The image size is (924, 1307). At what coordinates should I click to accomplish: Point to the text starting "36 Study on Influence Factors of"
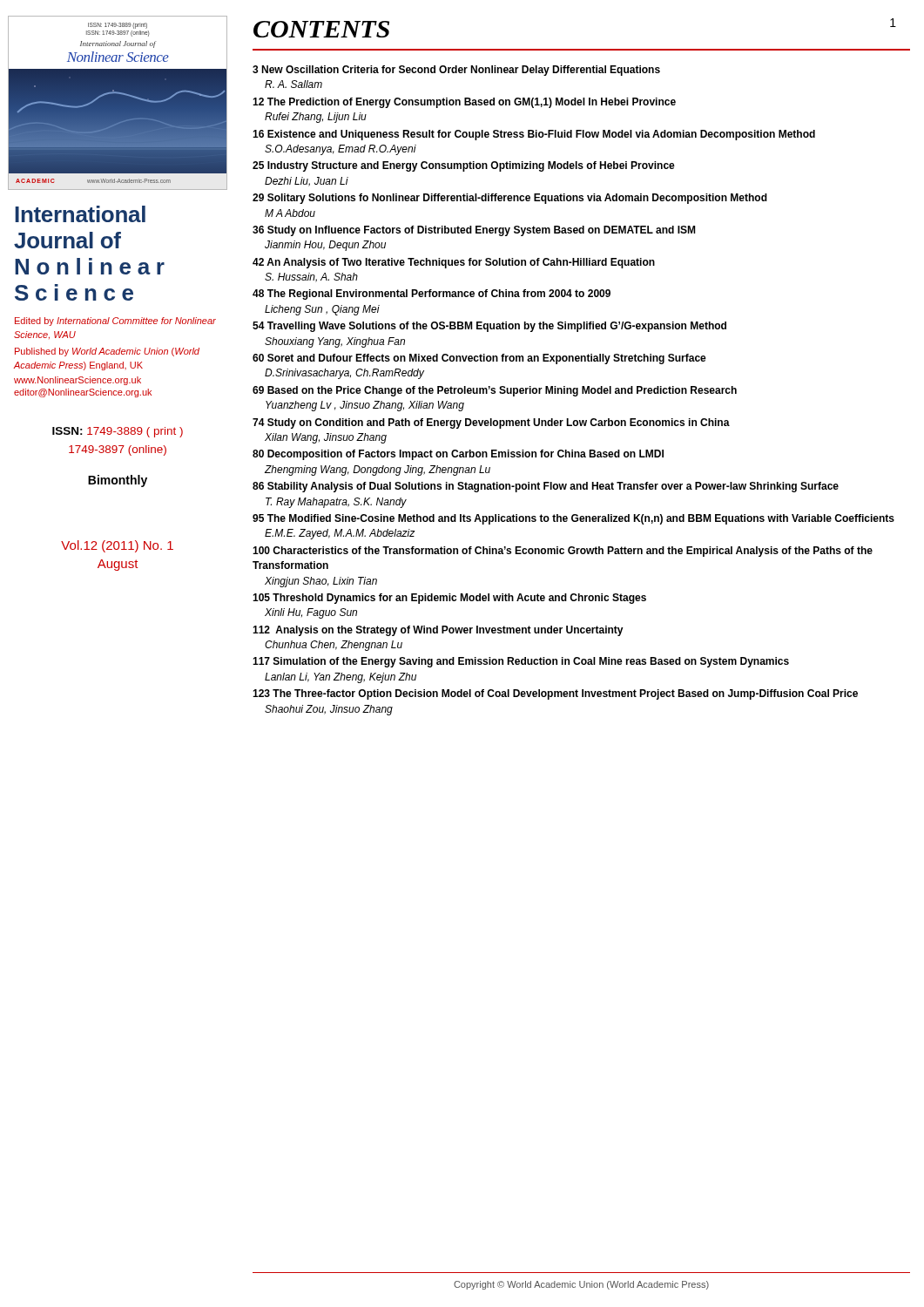coord(474,239)
